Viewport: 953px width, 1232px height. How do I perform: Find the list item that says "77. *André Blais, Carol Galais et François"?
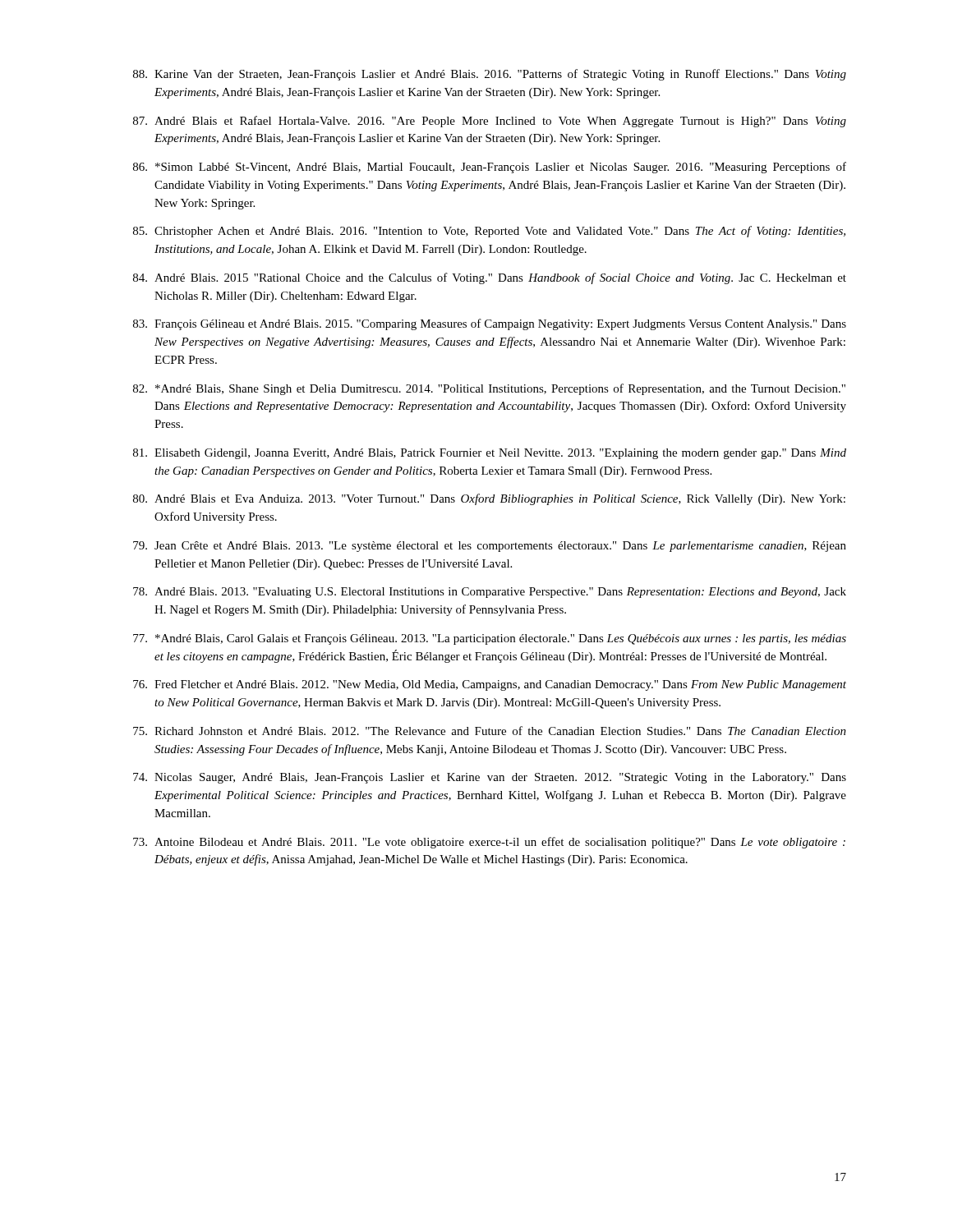(476, 648)
